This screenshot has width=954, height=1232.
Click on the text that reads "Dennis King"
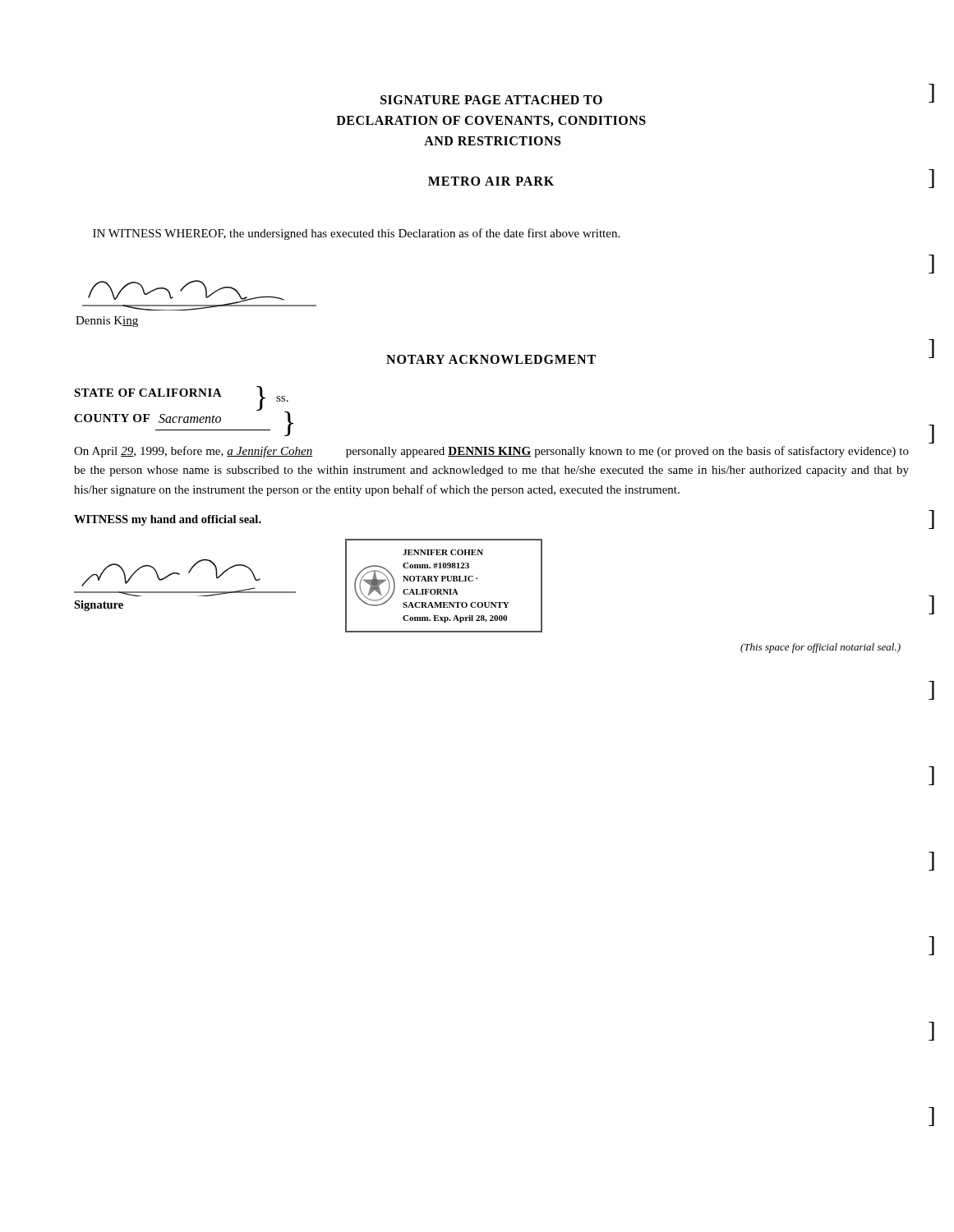coord(107,321)
